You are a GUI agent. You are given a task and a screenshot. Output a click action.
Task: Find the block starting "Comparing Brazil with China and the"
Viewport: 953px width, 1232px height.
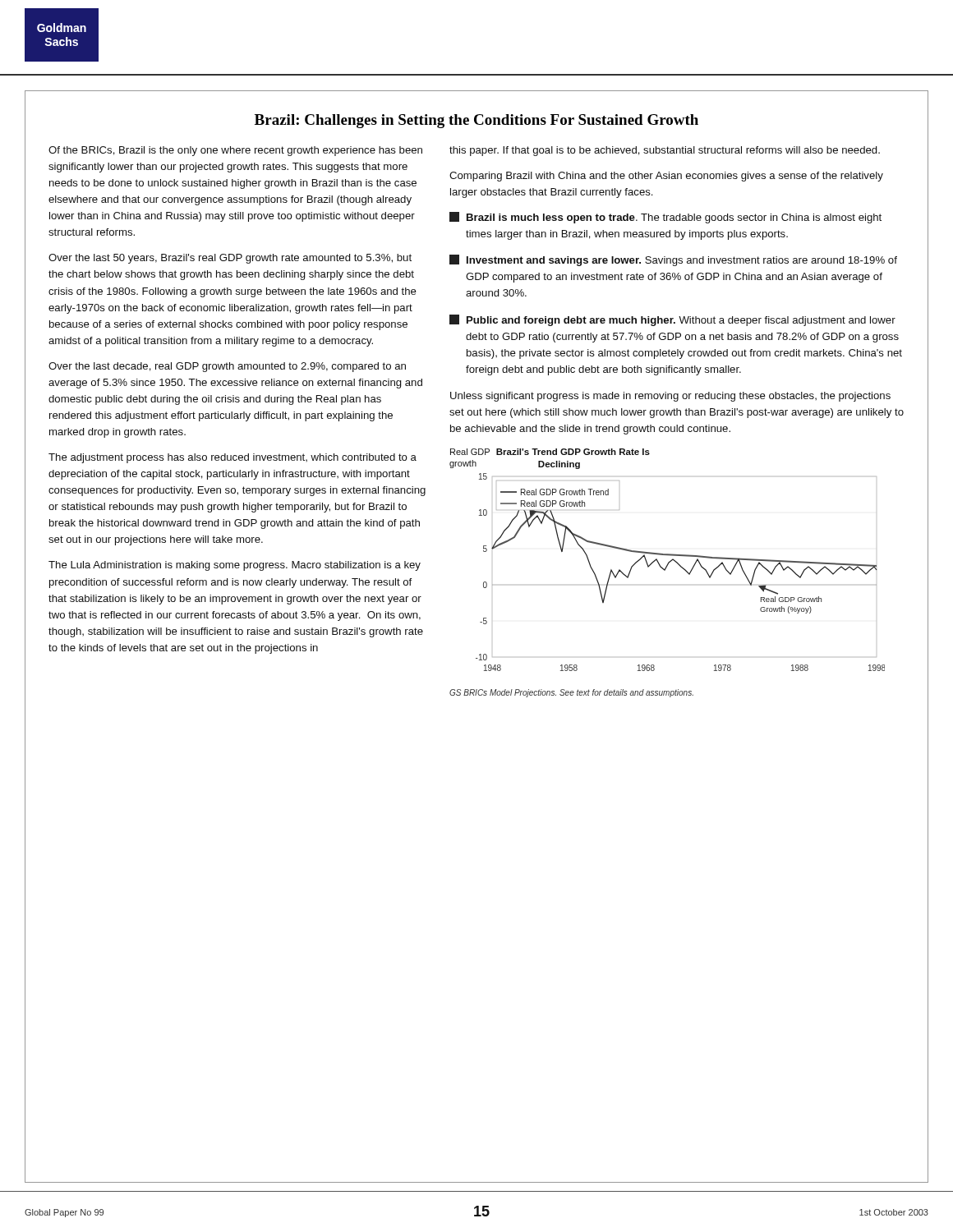[x=666, y=184]
